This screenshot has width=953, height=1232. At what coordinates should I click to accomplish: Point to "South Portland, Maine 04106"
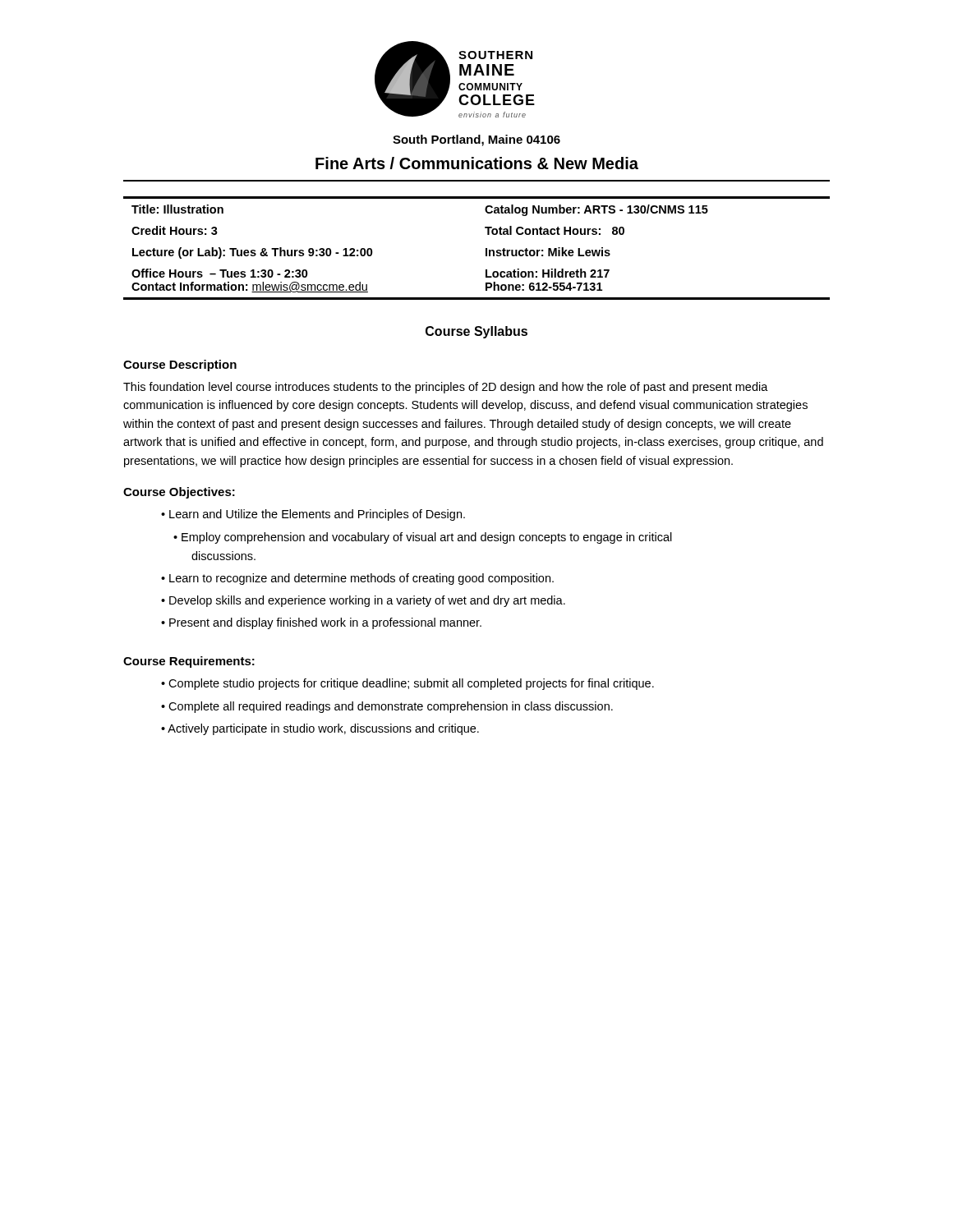click(476, 139)
